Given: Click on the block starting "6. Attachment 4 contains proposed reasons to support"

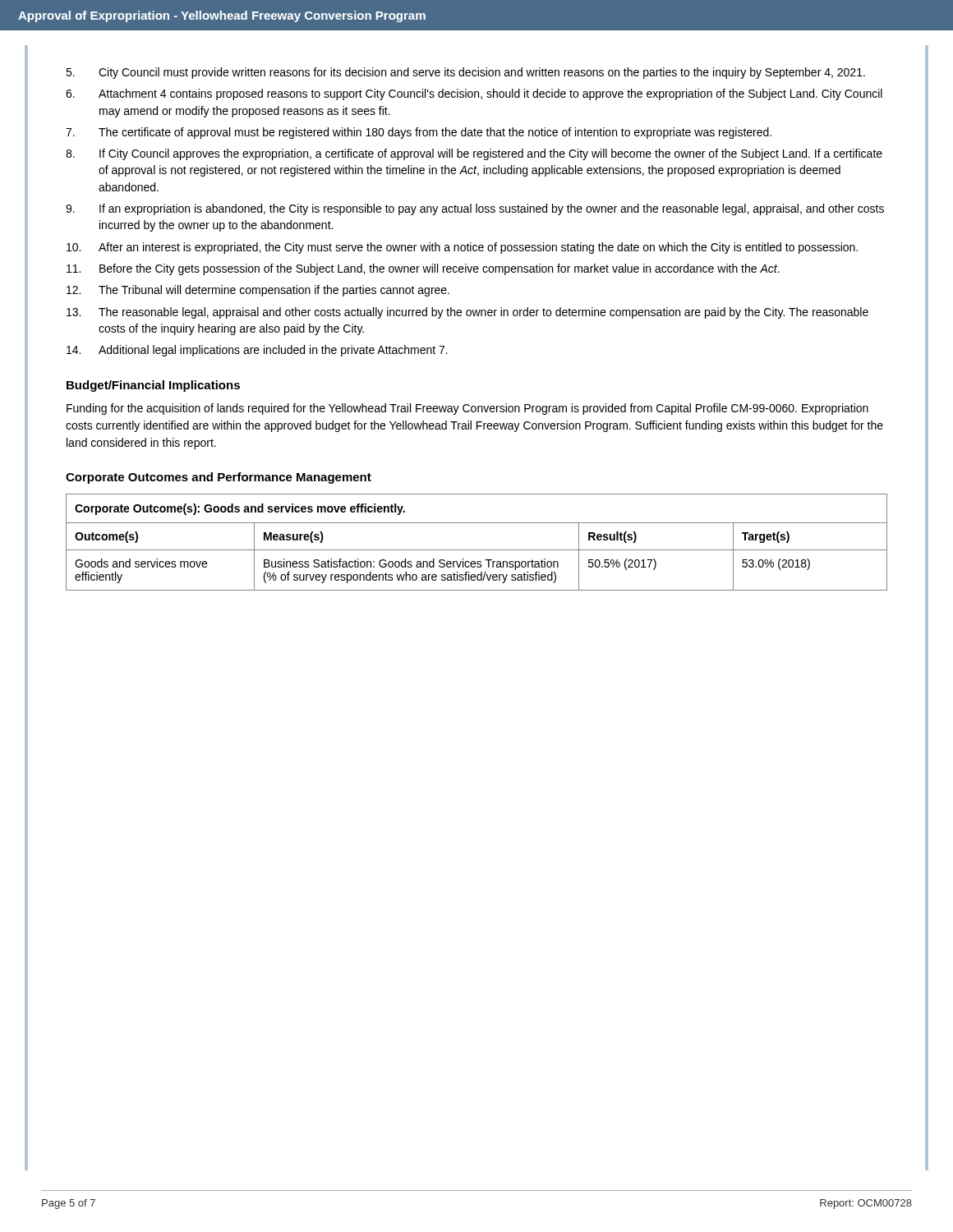Looking at the screenshot, I should point(476,102).
